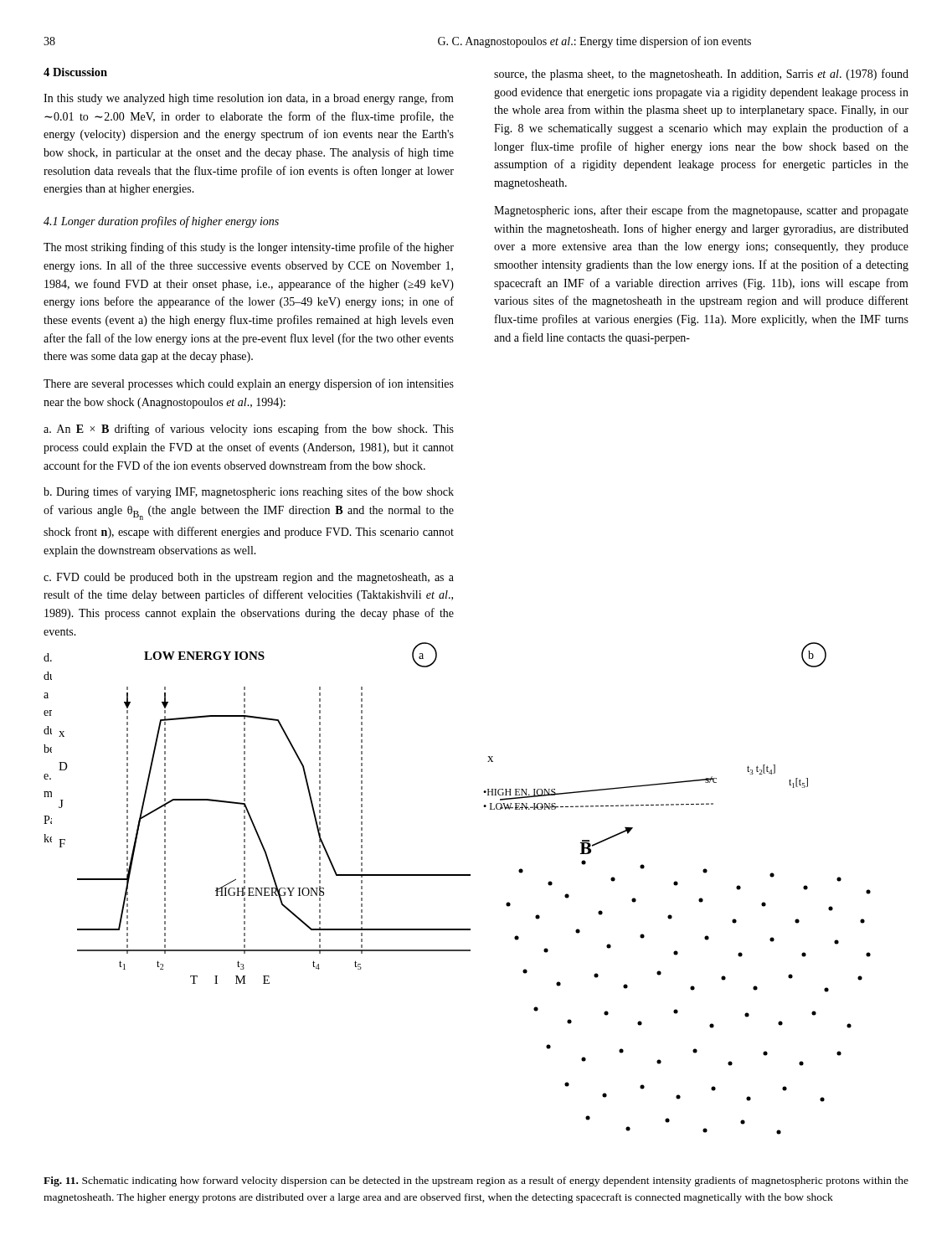Where is the caption that starts "Fig. 11. Schematic indicating how forward velocity dispersion"?
Screen dimensions: 1256x952
[x=476, y=1189]
